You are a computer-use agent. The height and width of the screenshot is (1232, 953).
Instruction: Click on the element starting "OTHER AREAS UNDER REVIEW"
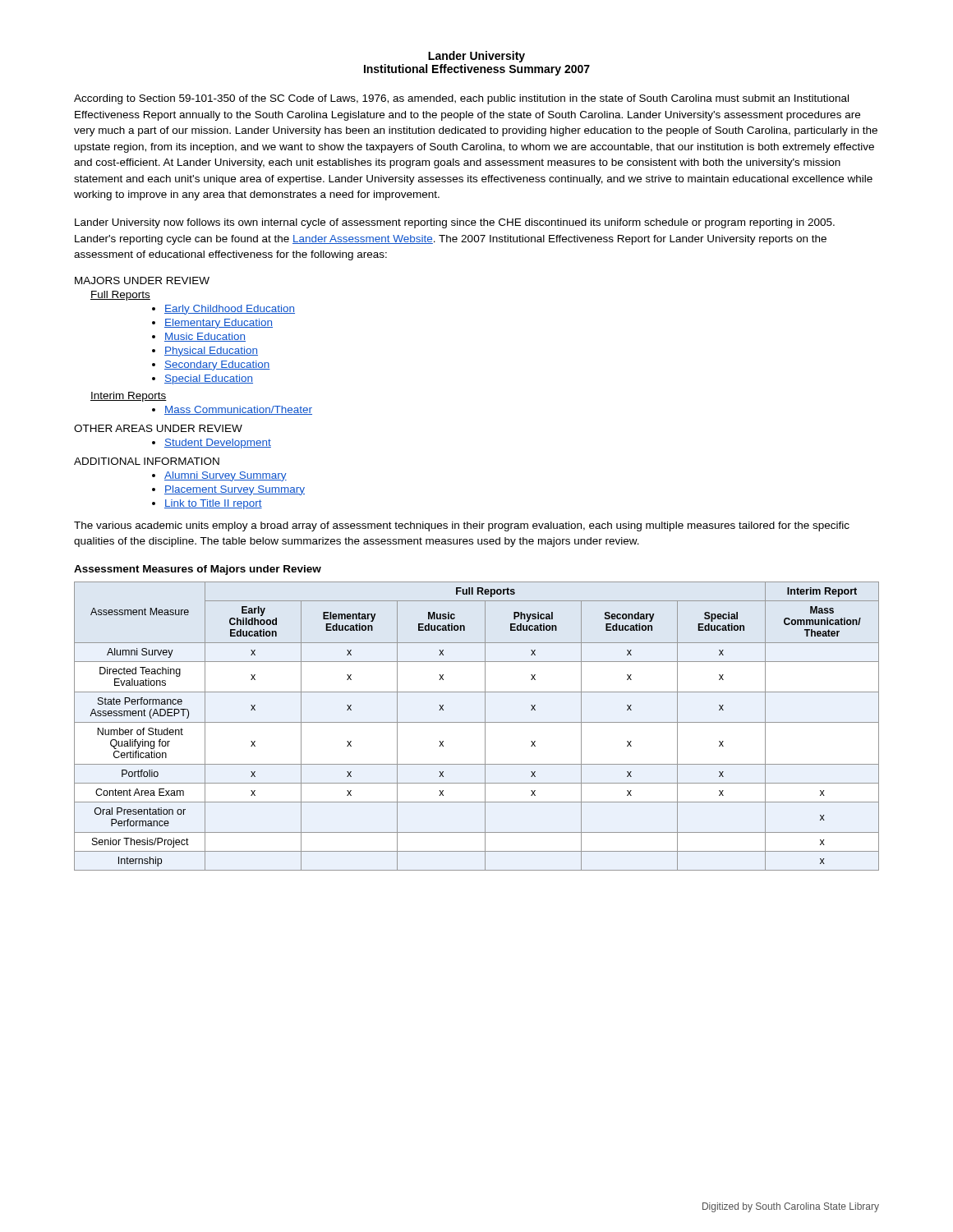pyautogui.click(x=158, y=428)
